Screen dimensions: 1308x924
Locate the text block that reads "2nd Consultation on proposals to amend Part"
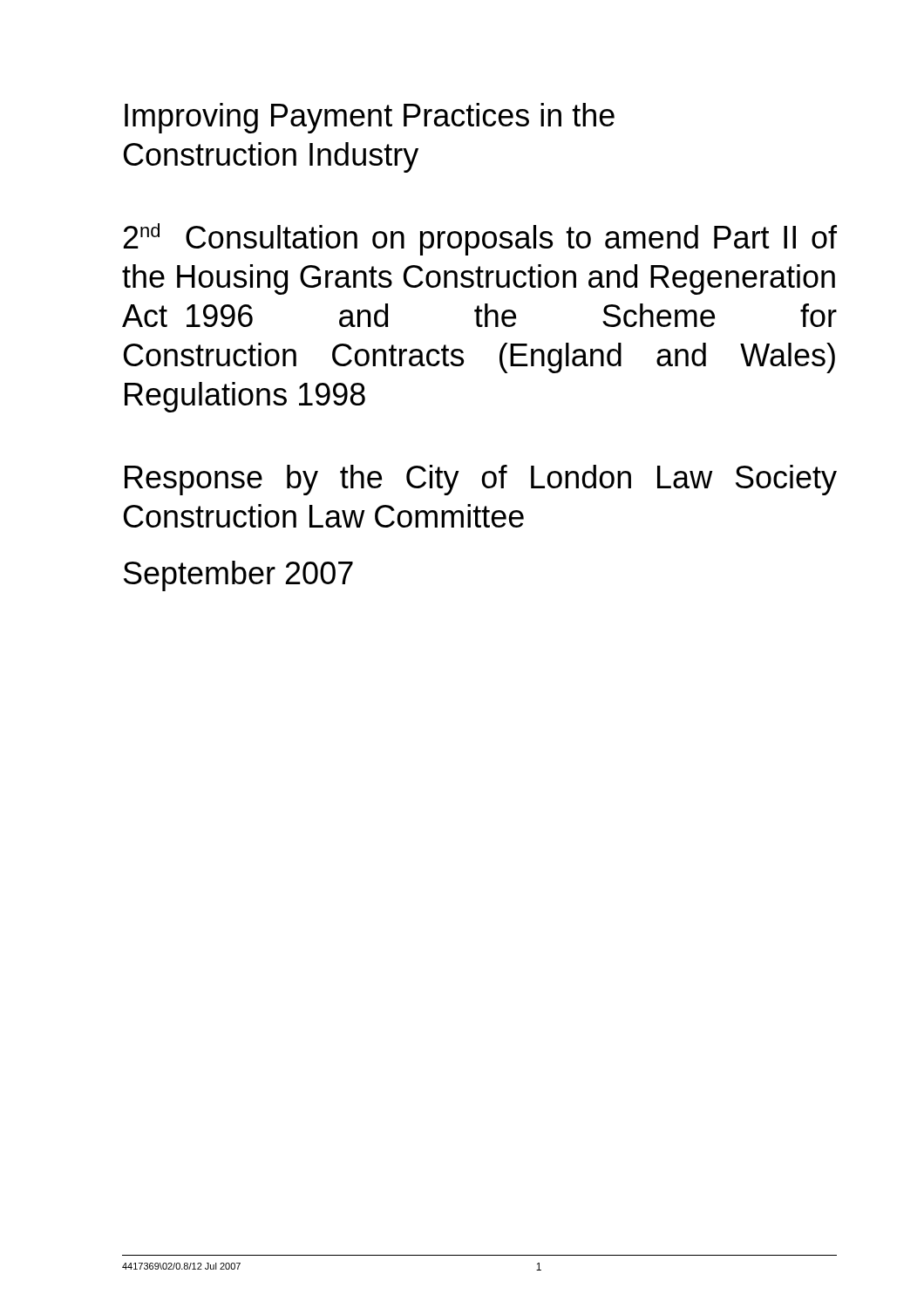pyautogui.click(x=479, y=316)
